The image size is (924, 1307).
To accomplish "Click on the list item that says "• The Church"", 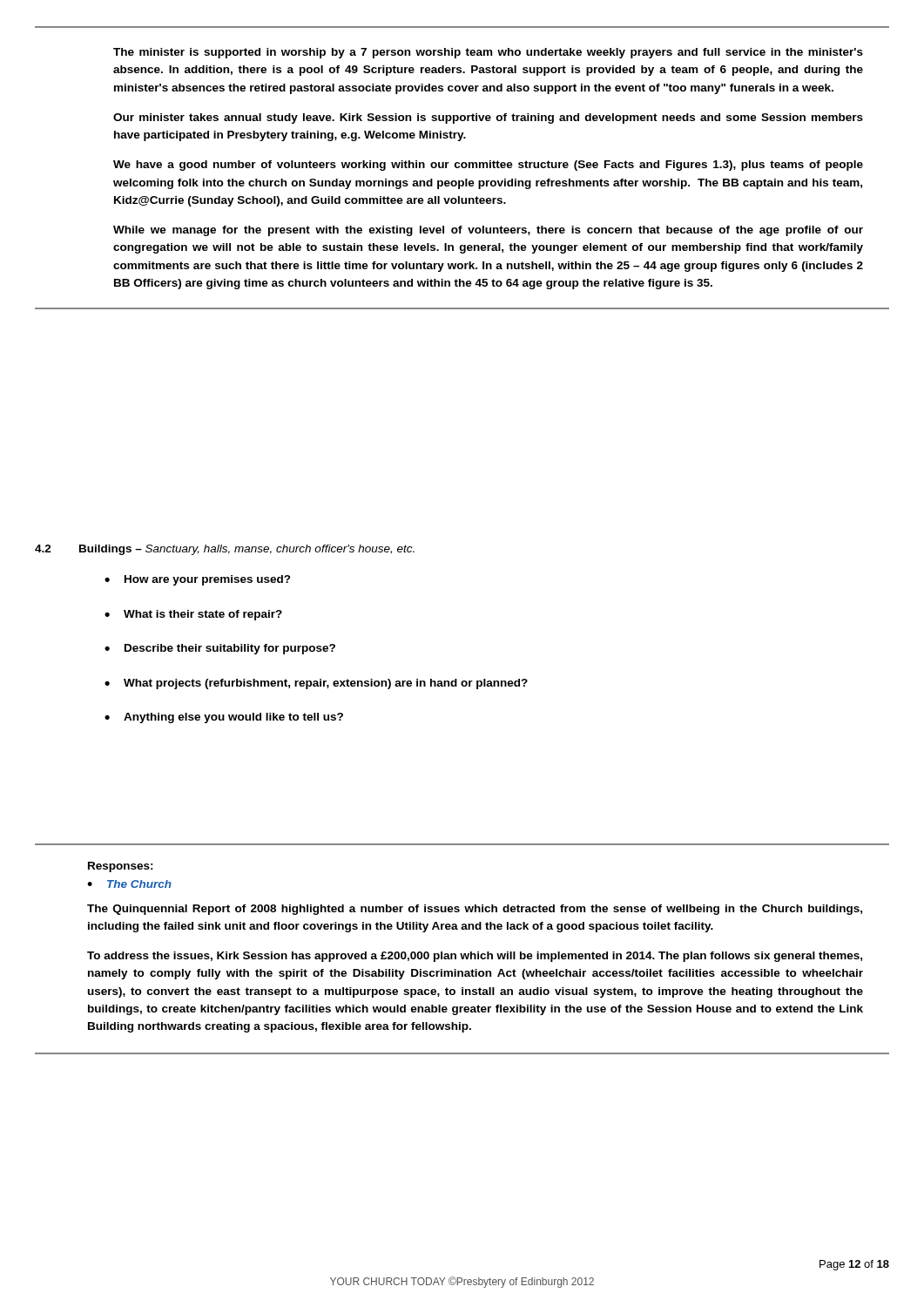I will coord(129,885).
